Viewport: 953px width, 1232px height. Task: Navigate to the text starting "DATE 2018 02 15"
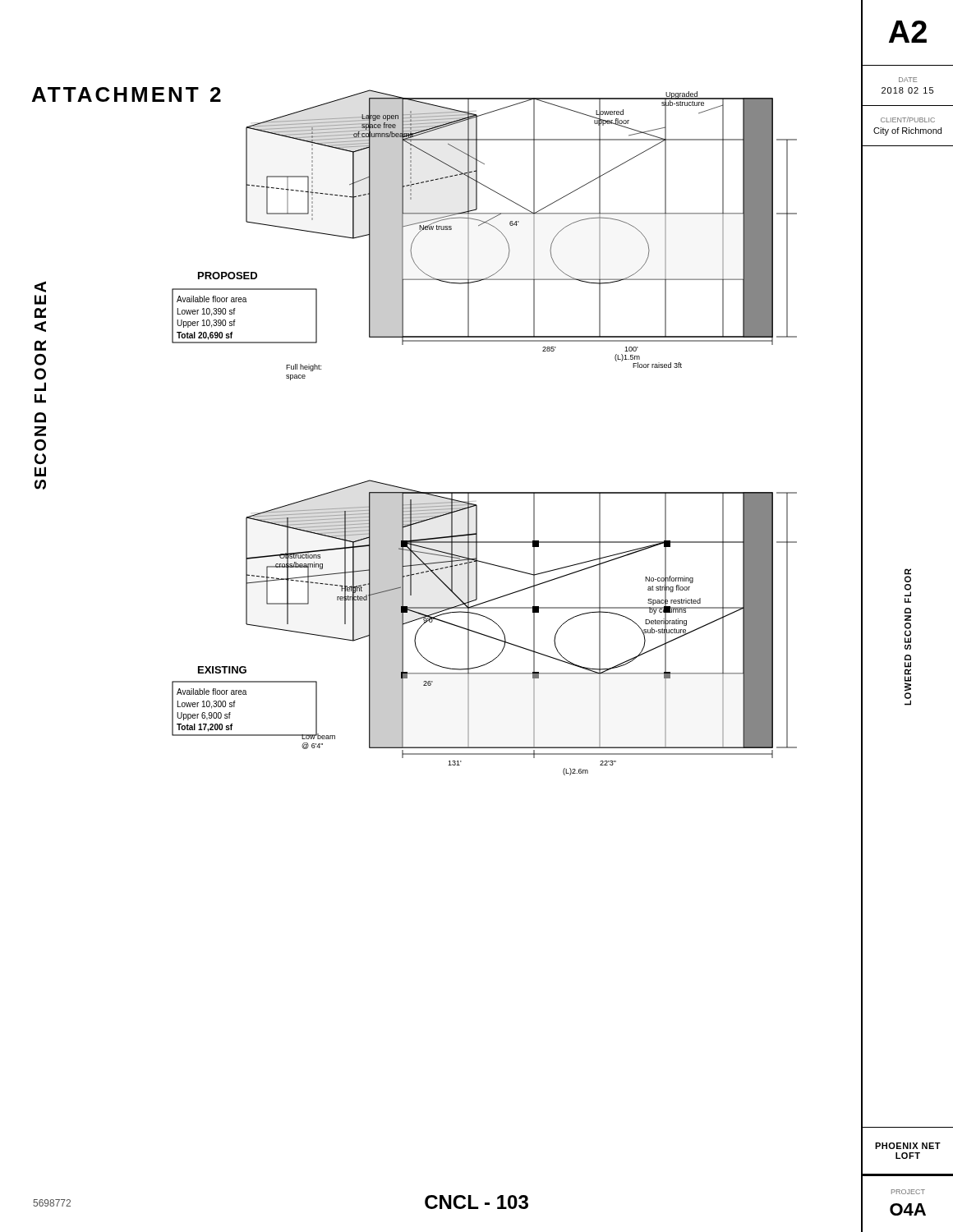908,85
